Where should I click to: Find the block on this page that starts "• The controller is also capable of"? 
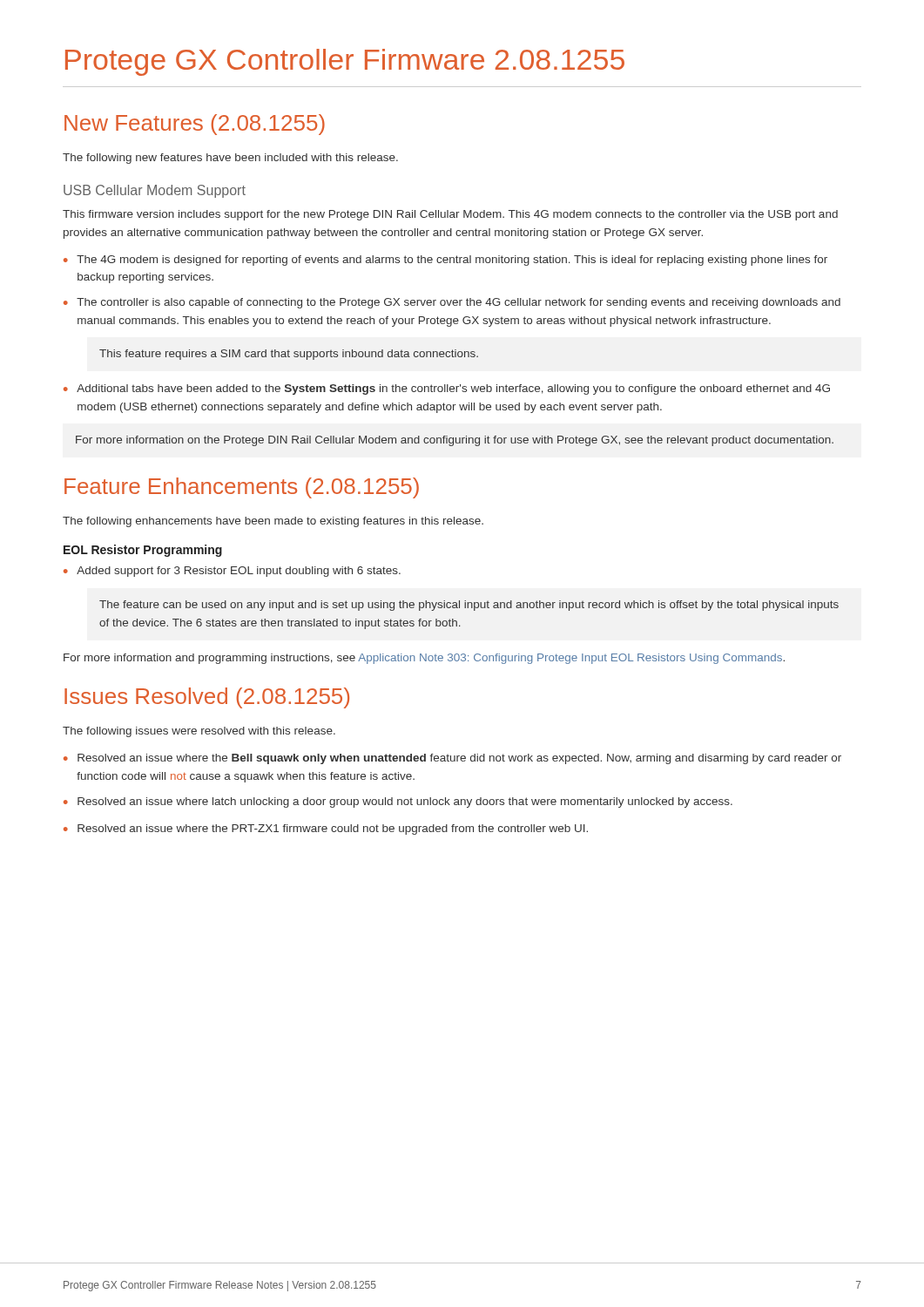[x=462, y=312]
